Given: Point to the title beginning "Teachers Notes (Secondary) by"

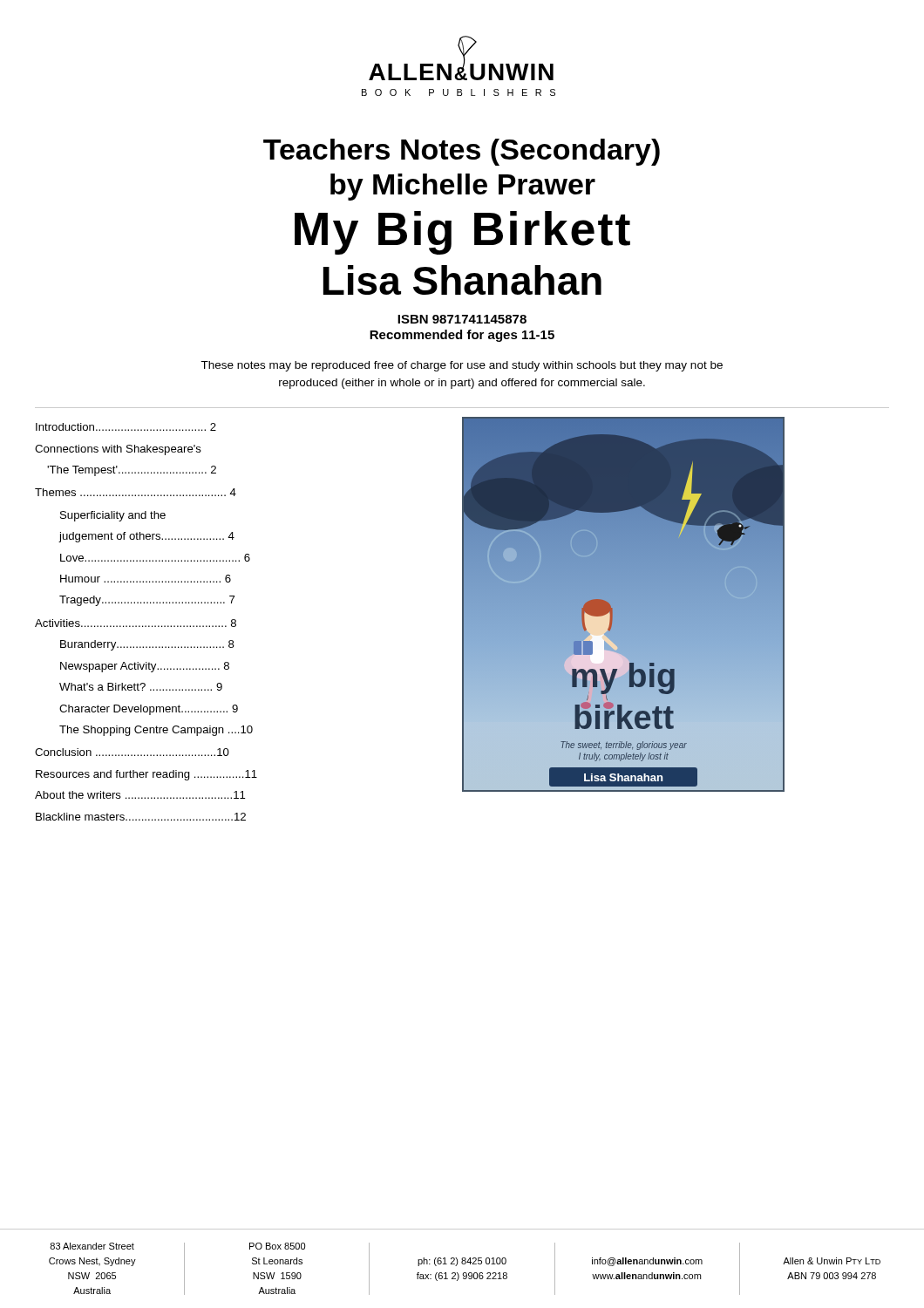Looking at the screenshot, I should (462, 237).
